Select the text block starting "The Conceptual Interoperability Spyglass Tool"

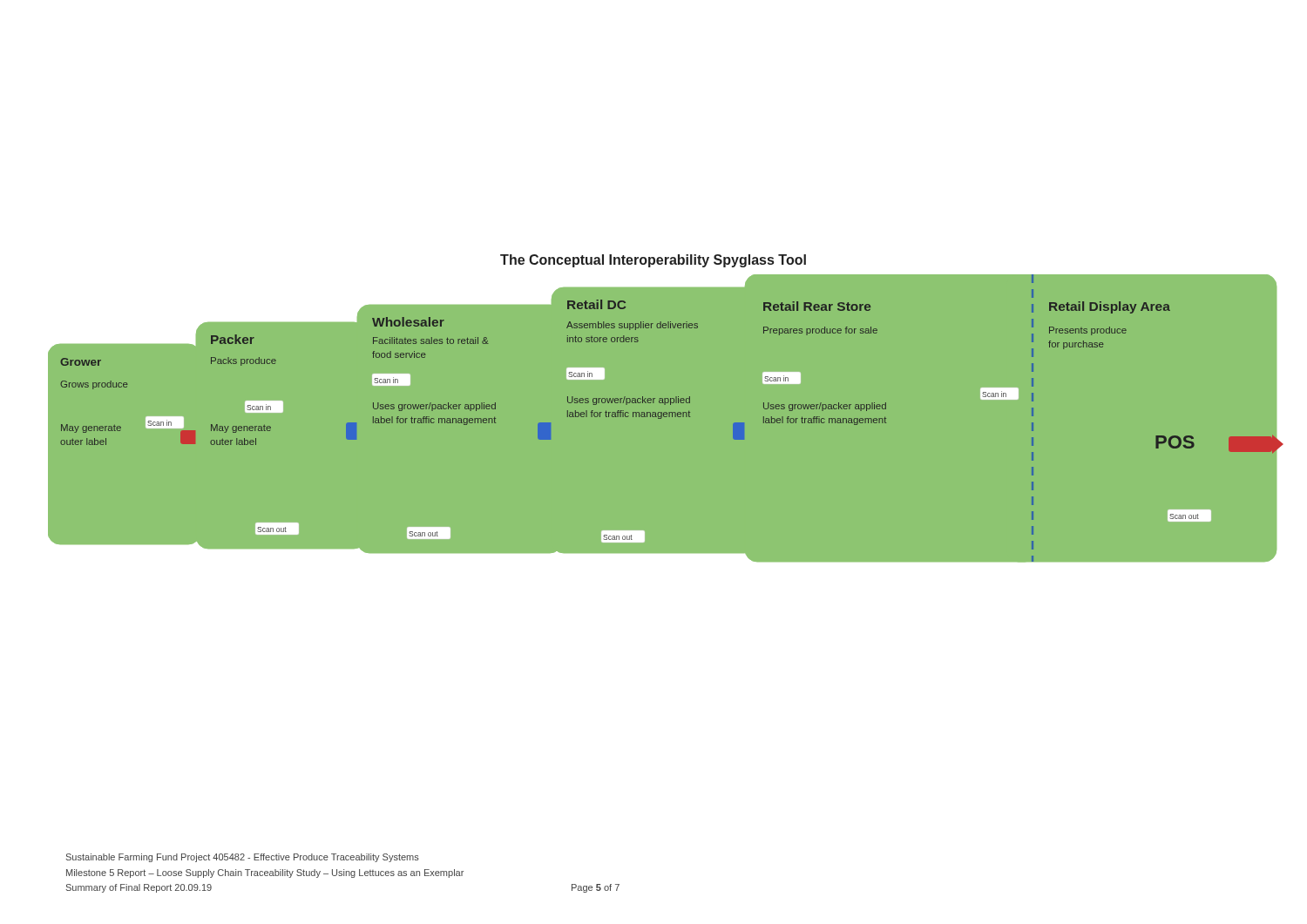pyautogui.click(x=653, y=260)
